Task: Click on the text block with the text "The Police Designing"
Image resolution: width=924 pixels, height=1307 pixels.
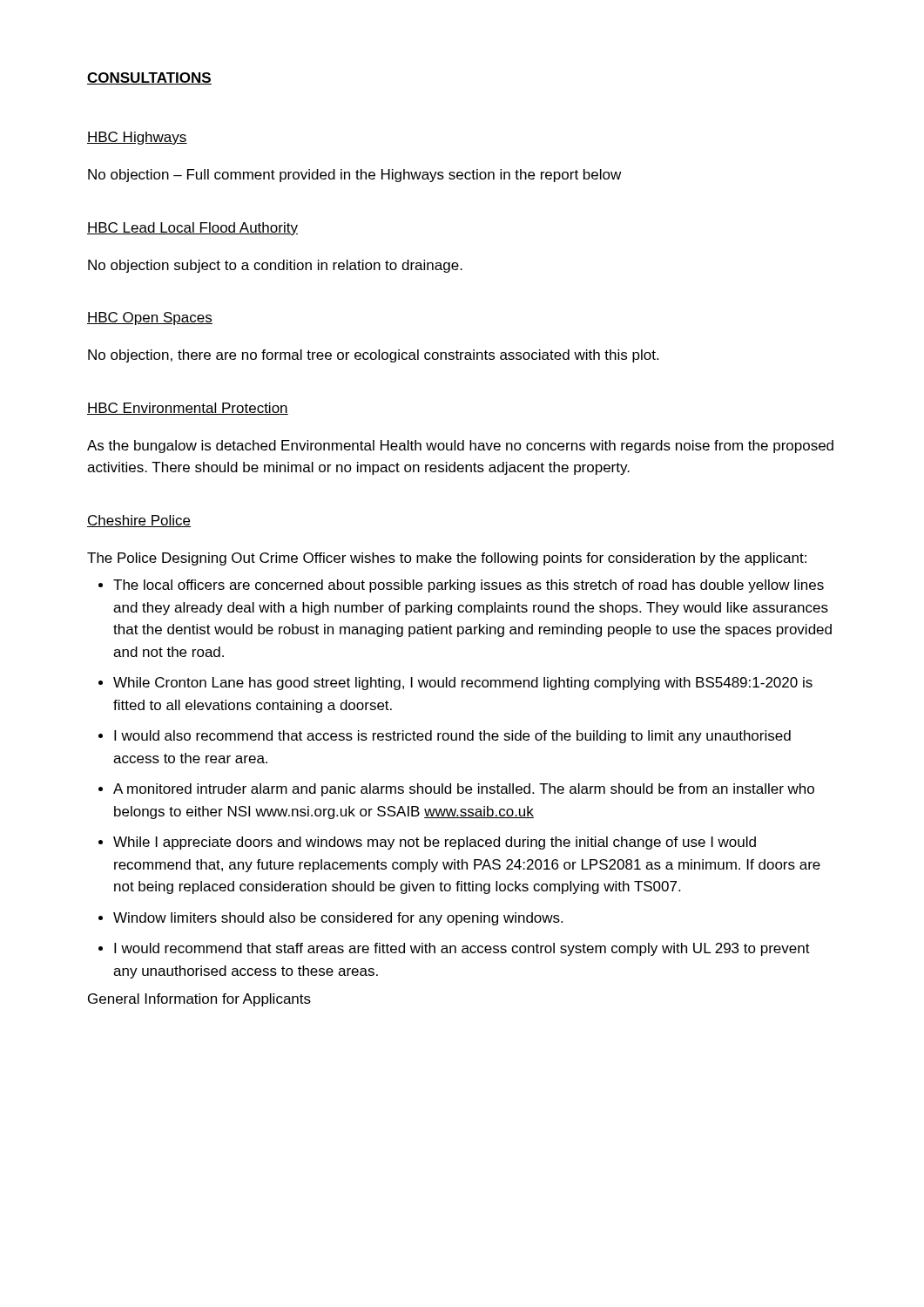Action: 447,558
